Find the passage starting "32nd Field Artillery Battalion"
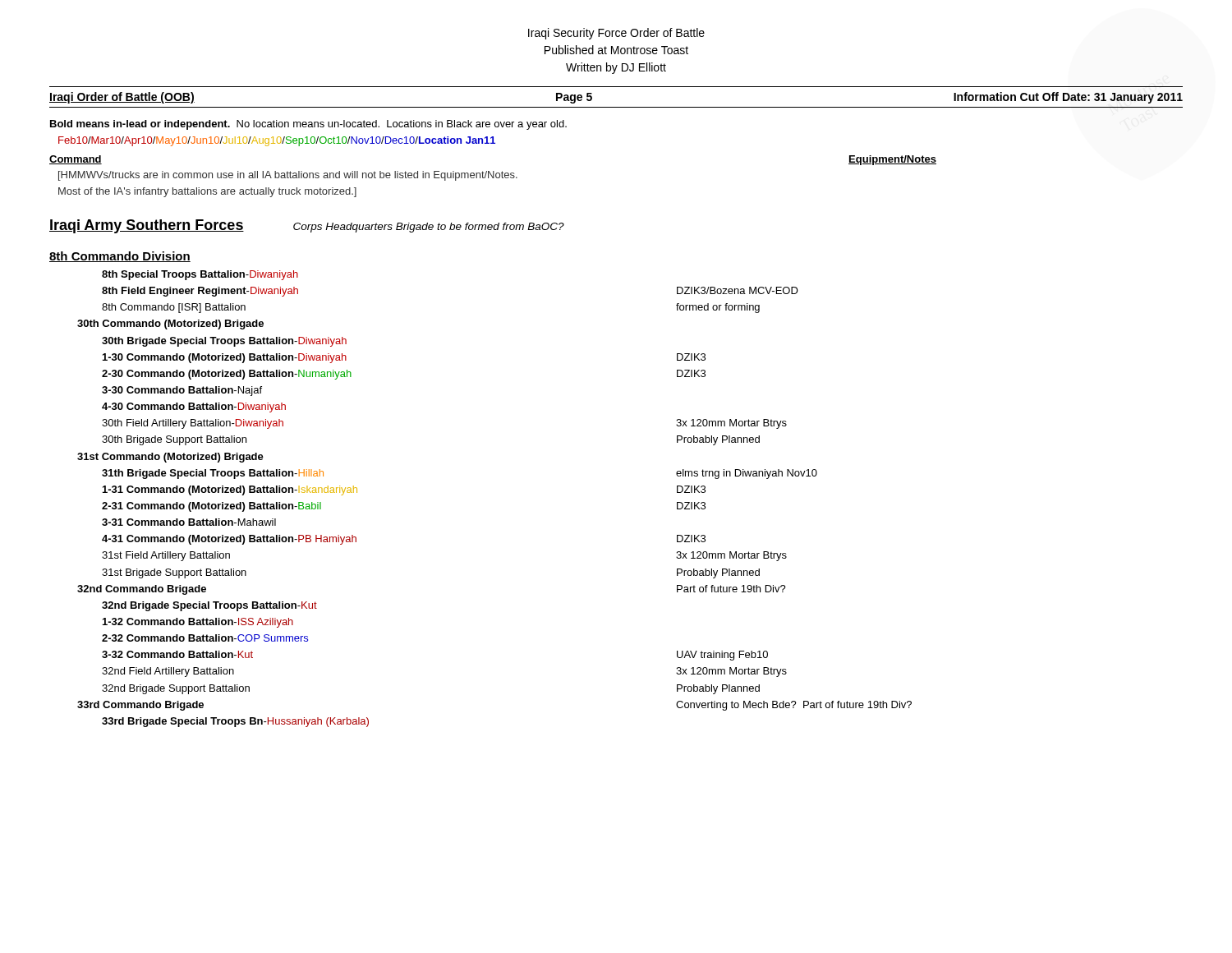 (168, 671)
